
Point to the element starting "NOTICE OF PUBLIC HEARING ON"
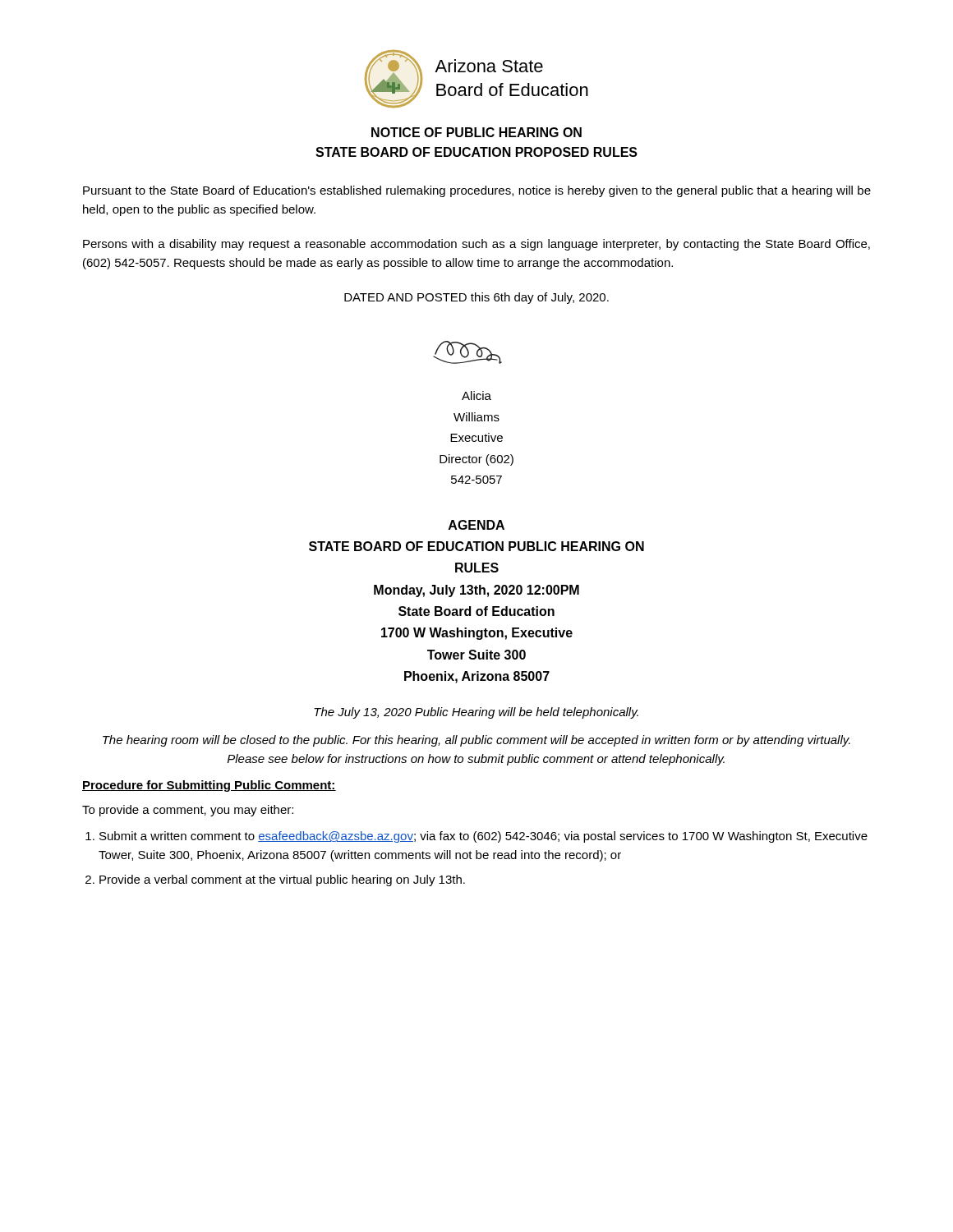[x=476, y=142]
